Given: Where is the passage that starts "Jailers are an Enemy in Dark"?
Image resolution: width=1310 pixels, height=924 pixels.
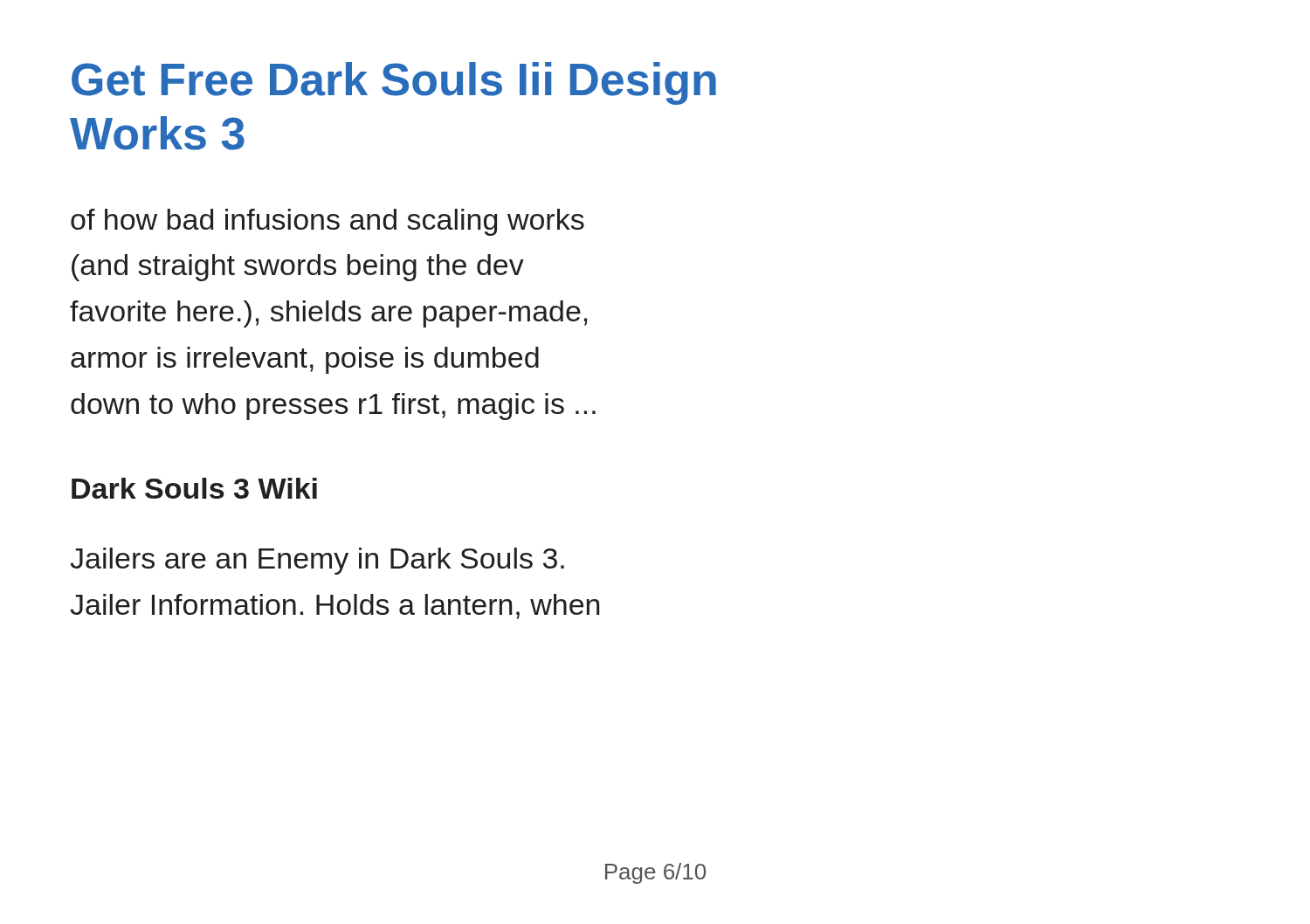Looking at the screenshot, I should click(317, 561).
